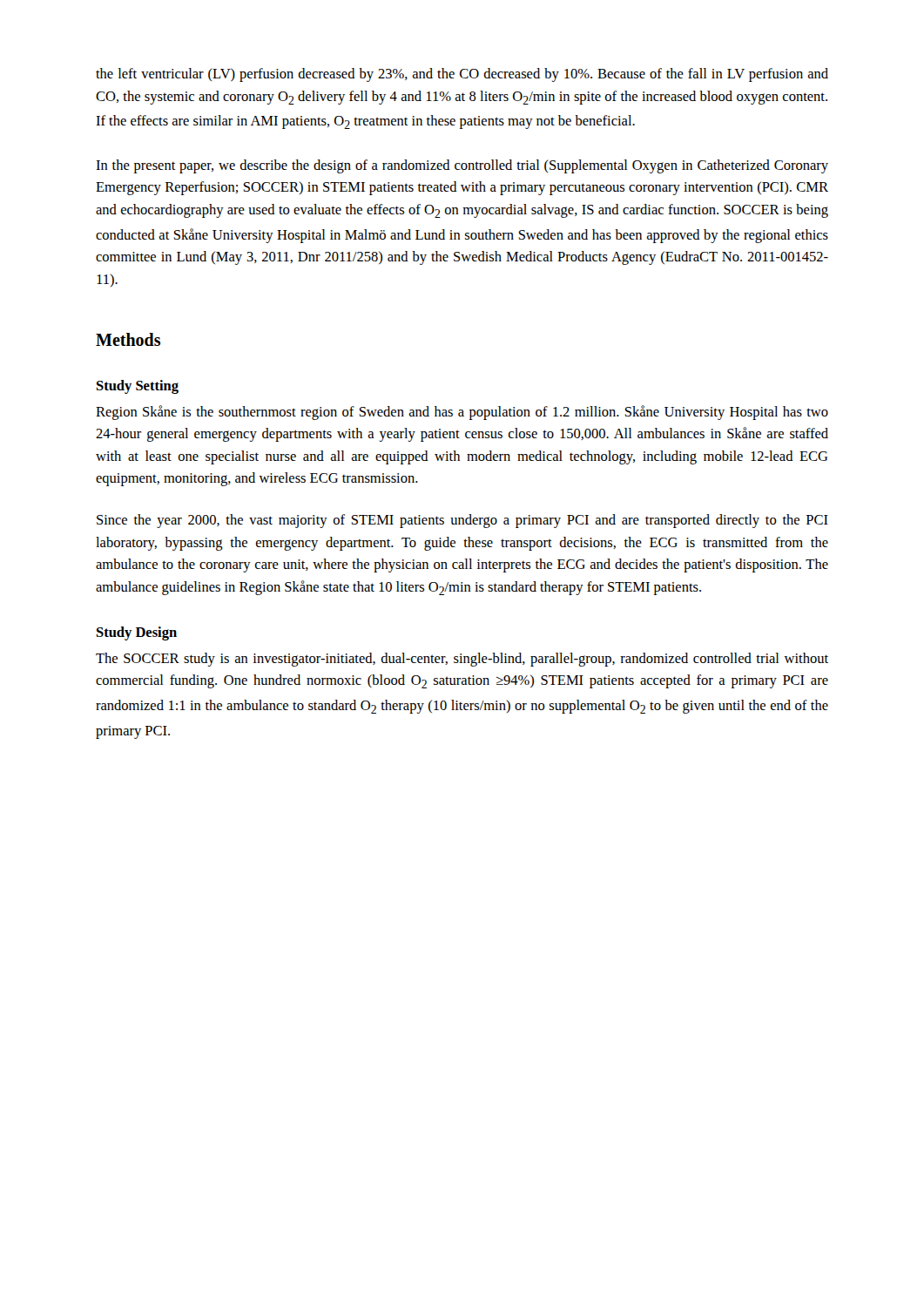Navigate to the text starting "the left ventricular (LV) perfusion decreased by"
The width and height of the screenshot is (924, 1307).
462,99
